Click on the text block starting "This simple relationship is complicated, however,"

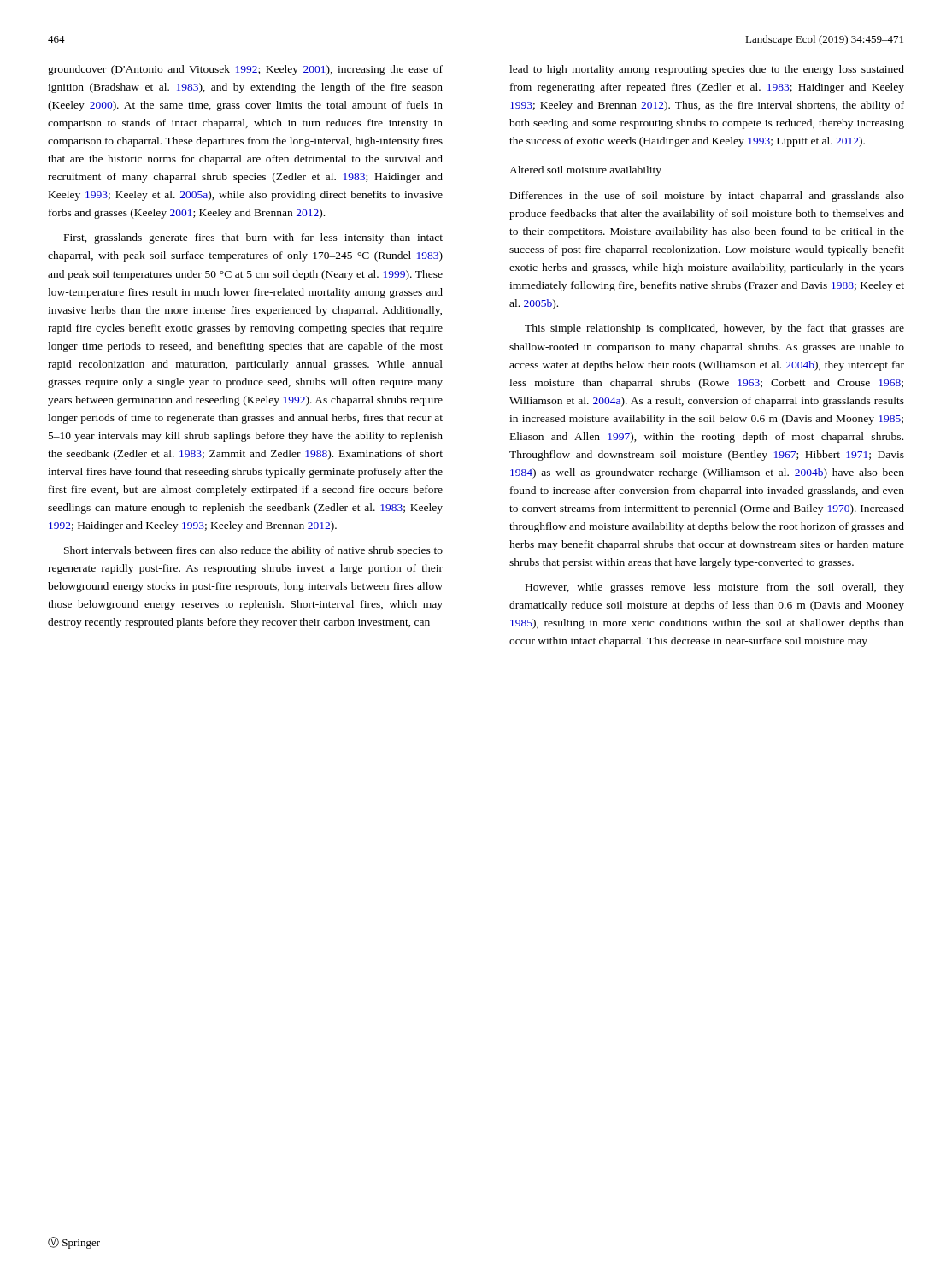pos(707,445)
